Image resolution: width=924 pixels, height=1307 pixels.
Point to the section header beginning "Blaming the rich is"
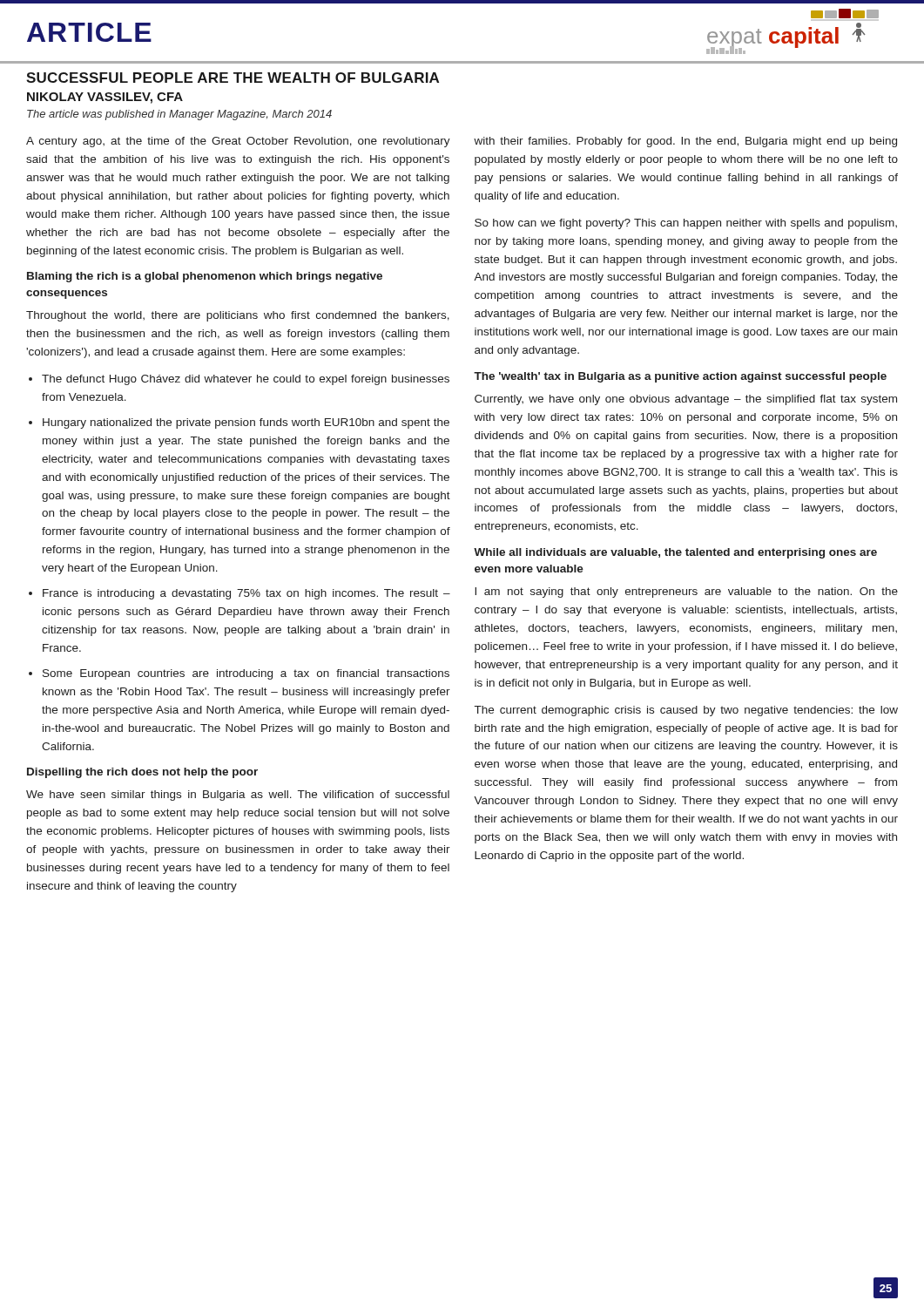coord(204,284)
